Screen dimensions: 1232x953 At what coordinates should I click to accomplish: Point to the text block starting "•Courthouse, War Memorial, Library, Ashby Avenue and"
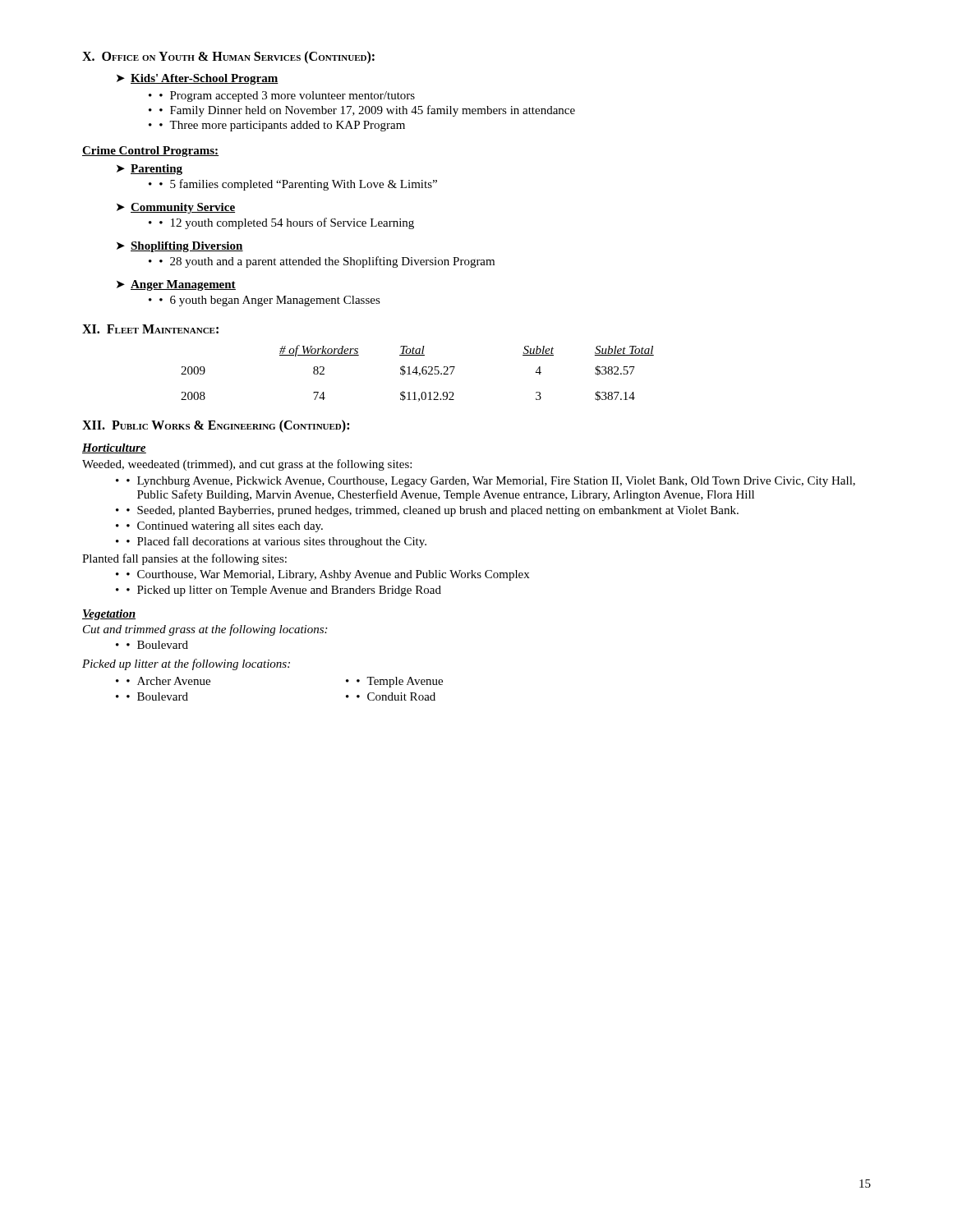493,582
